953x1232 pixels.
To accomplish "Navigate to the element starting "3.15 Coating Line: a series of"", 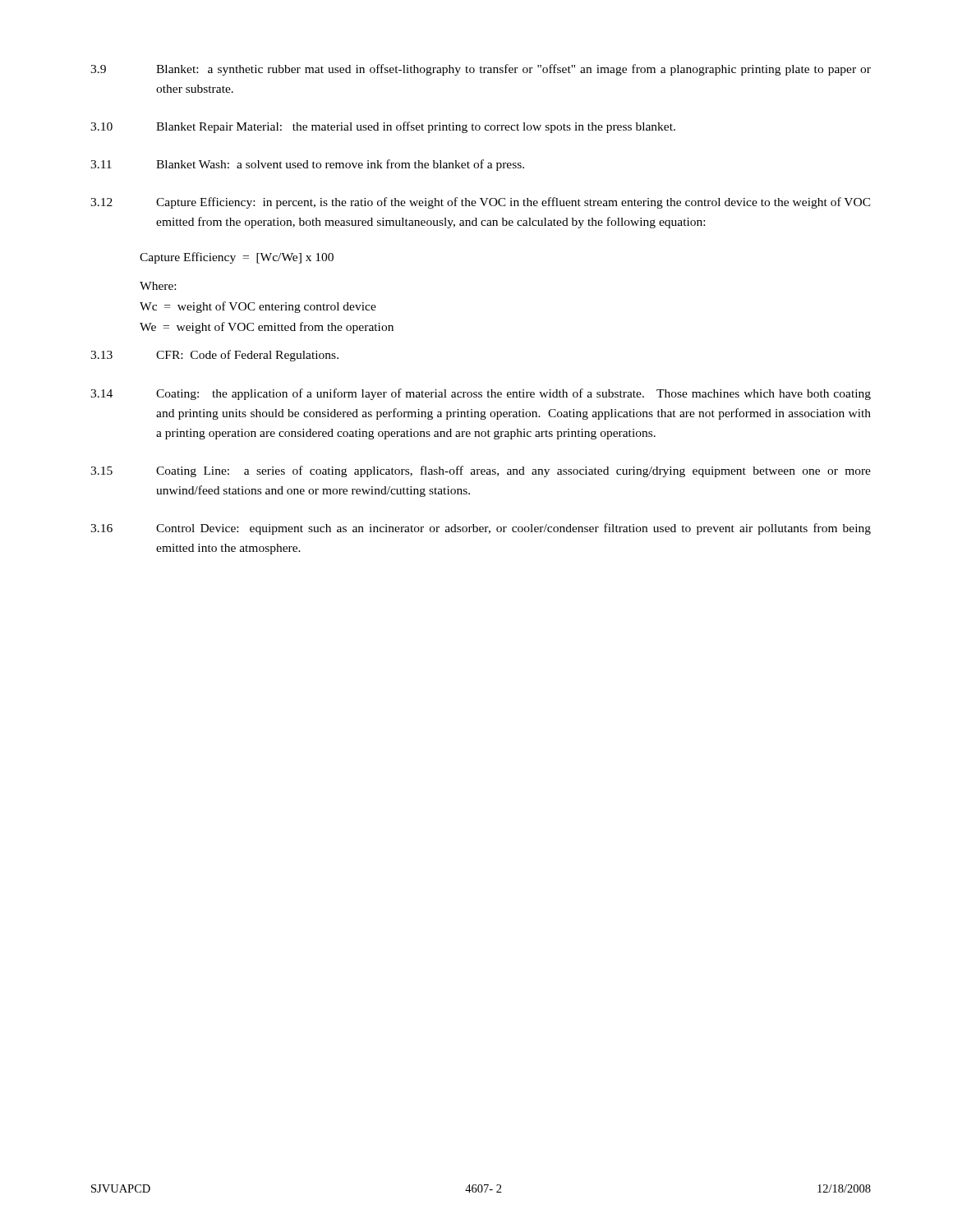I will click(481, 480).
